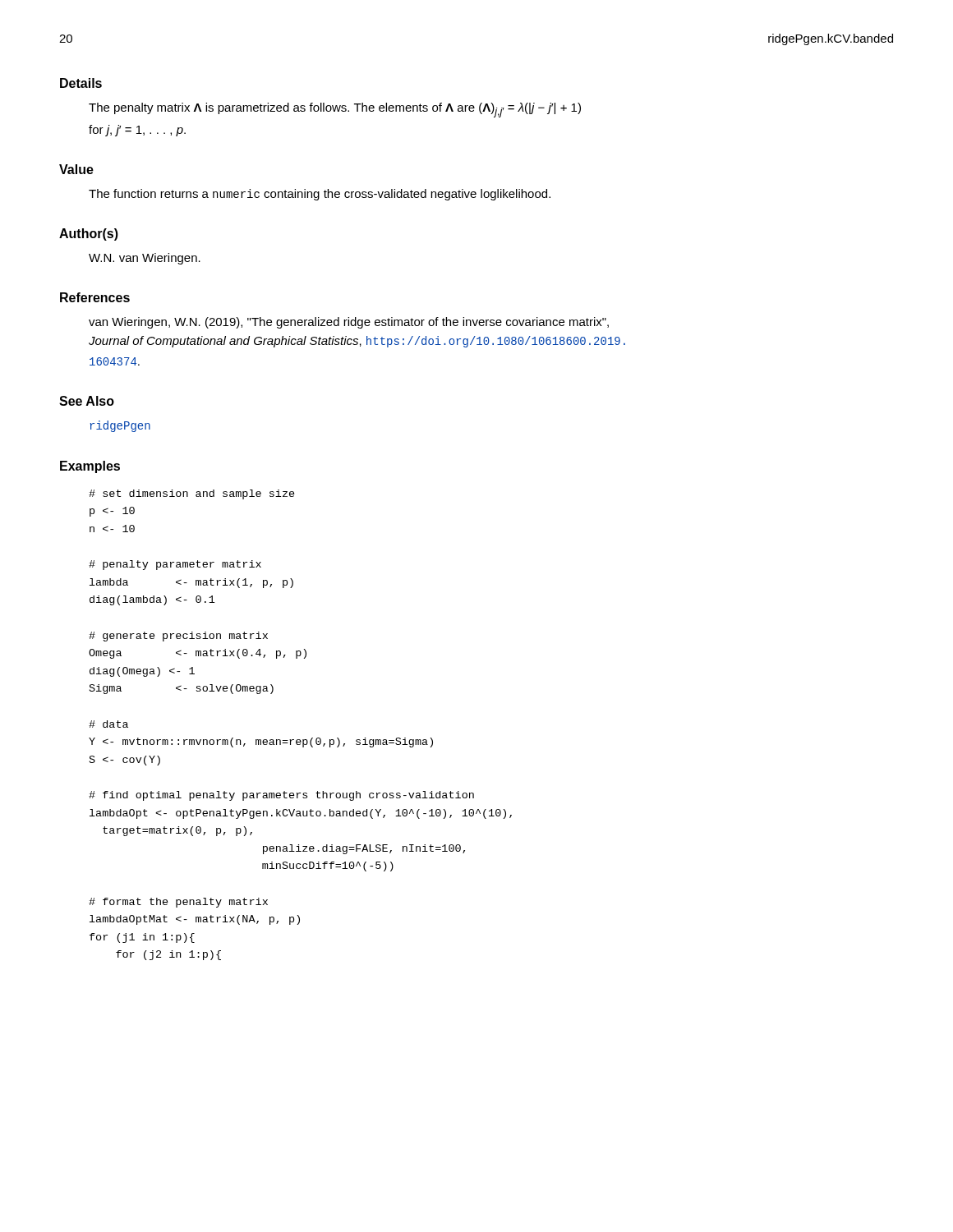The image size is (953, 1232).
Task: Navigate to the element starting "The penalty matrix Λ is parametrized as"
Action: [491, 119]
